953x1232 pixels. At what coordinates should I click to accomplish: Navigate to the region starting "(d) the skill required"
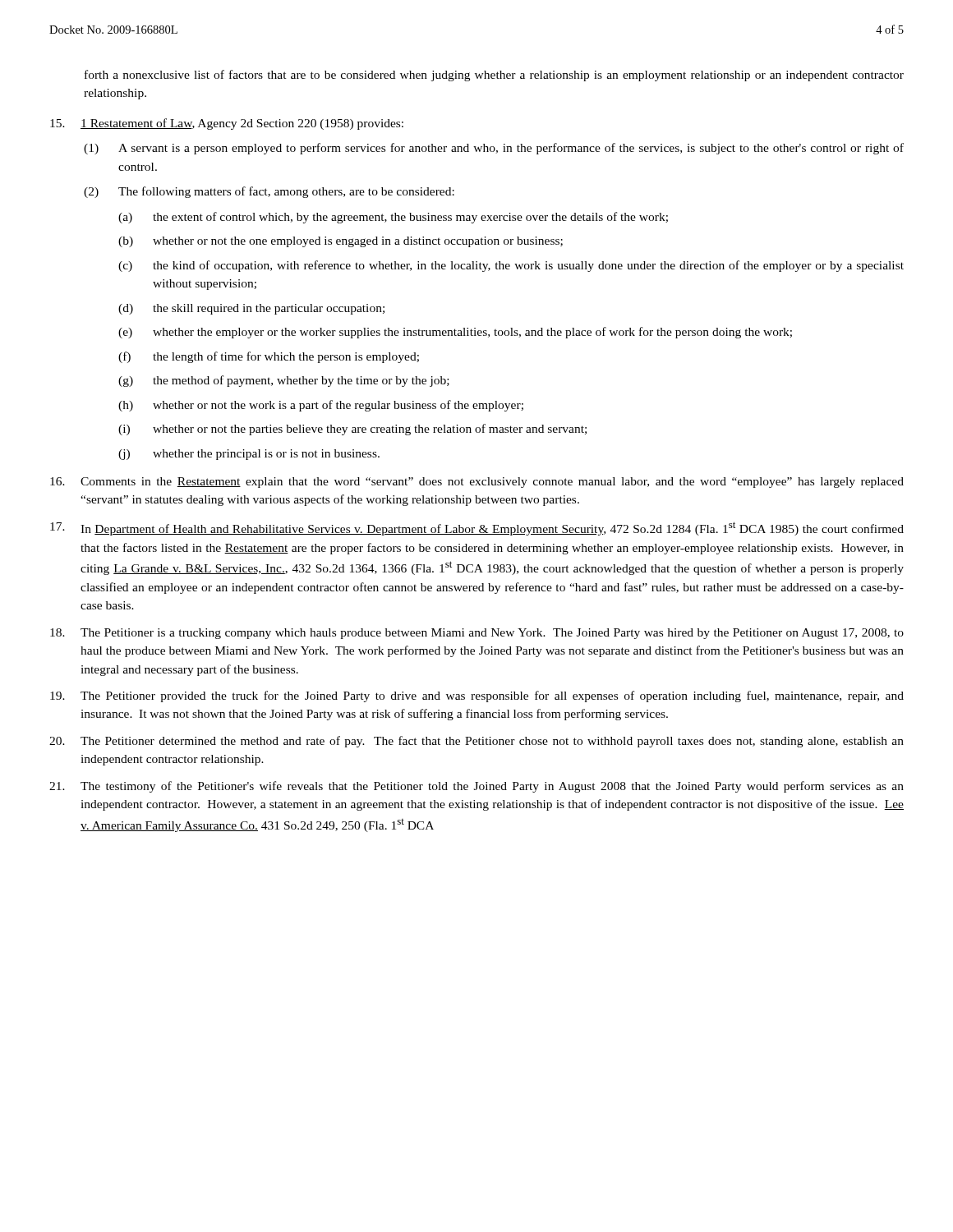point(251,309)
